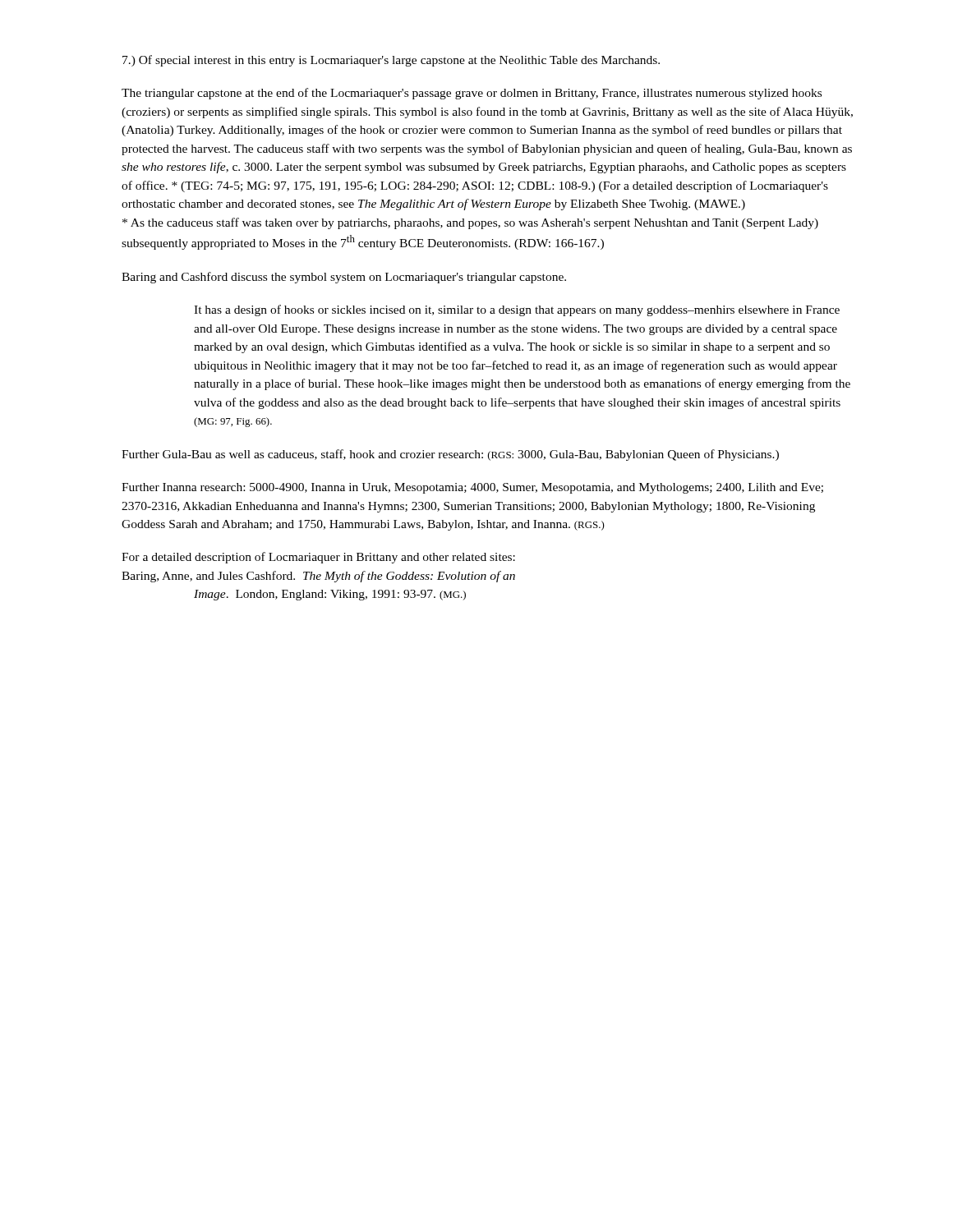
Task: Click the passage that begins "Further Inanna research: 5000-4900, Inanna in Uruk, Mesopotamia;"
Action: (473, 505)
